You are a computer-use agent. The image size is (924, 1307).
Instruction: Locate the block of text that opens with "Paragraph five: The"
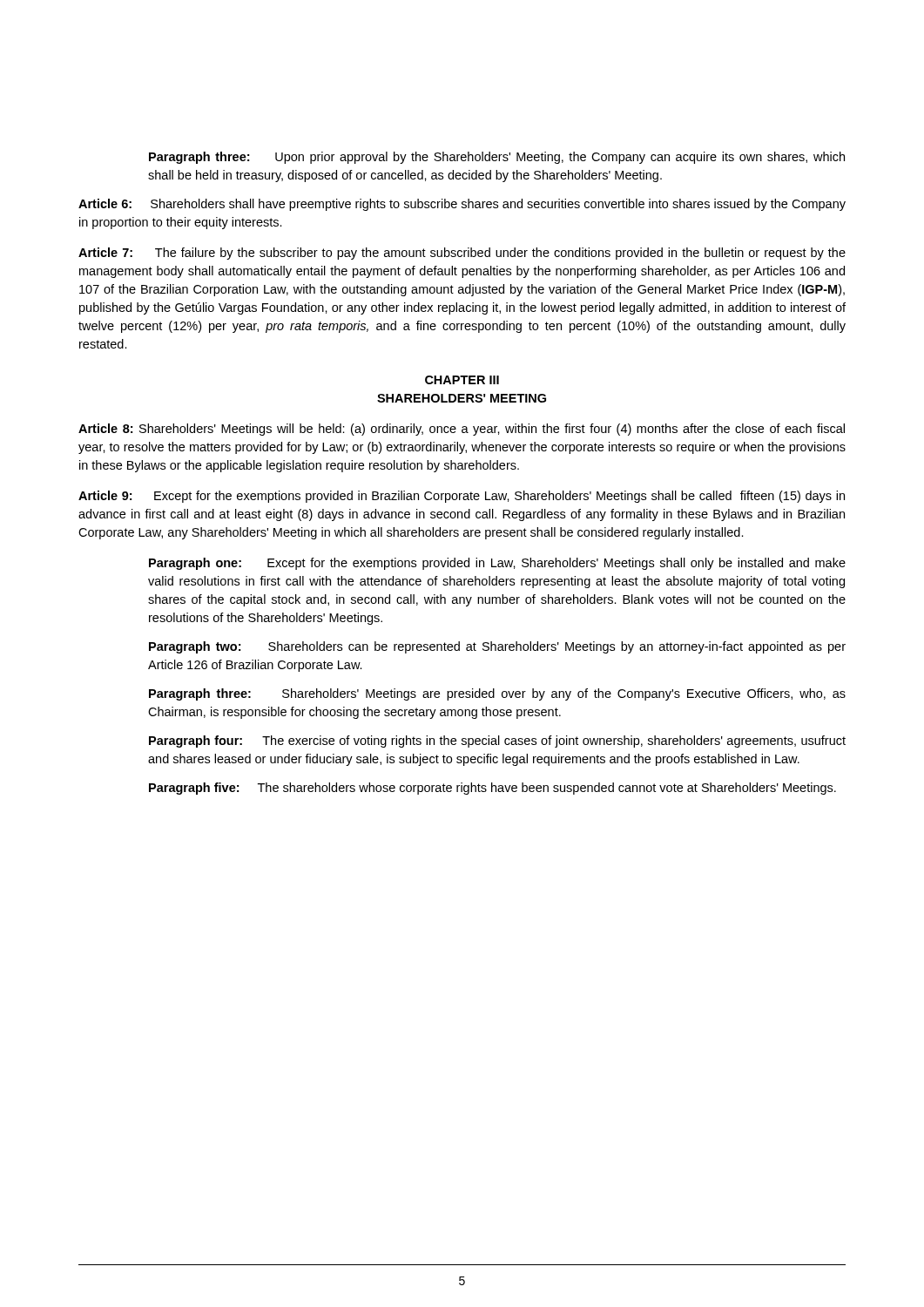coord(492,788)
